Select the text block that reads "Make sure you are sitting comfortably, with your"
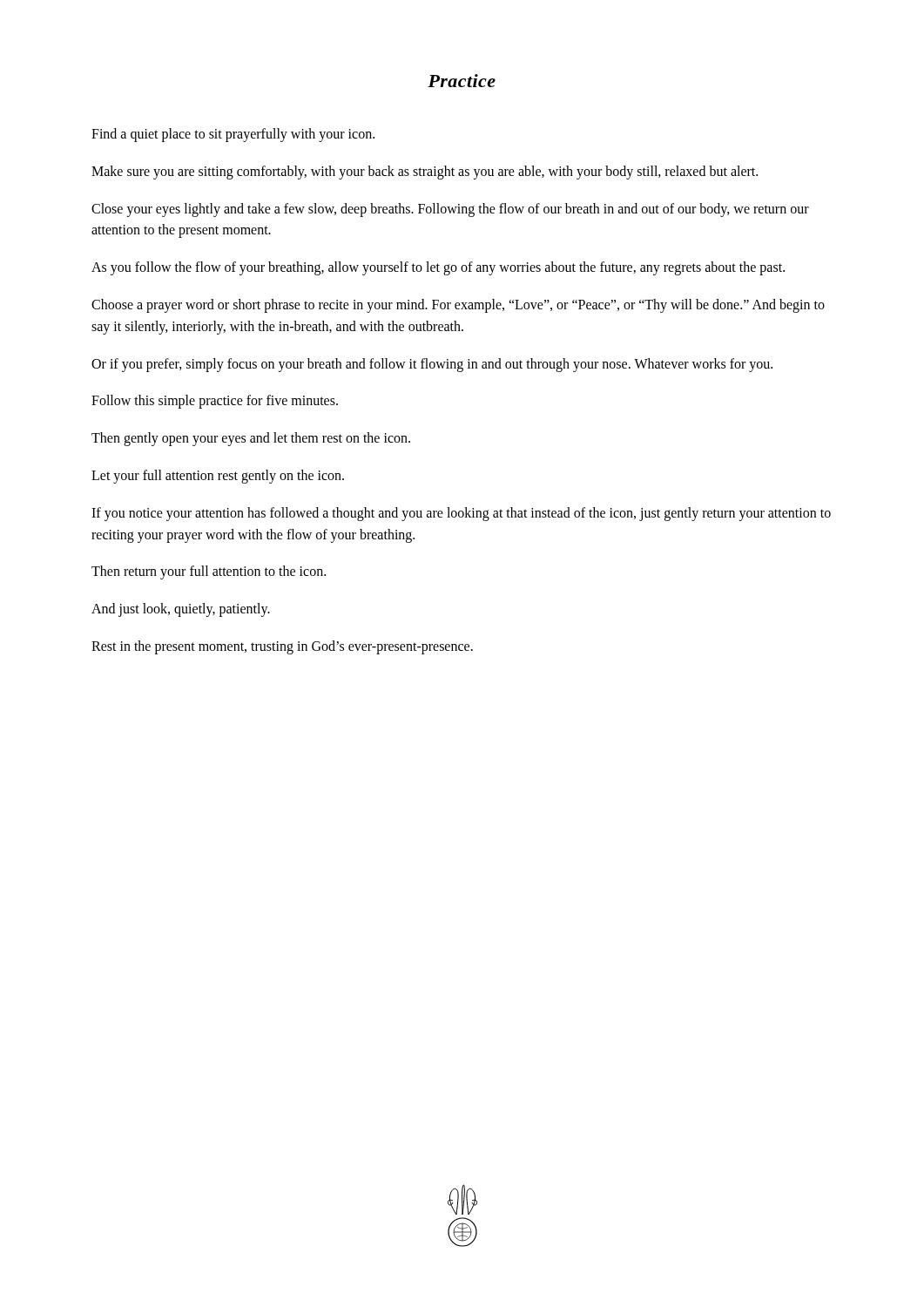Viewport: 924px width, 1307px height. [425, 171]
